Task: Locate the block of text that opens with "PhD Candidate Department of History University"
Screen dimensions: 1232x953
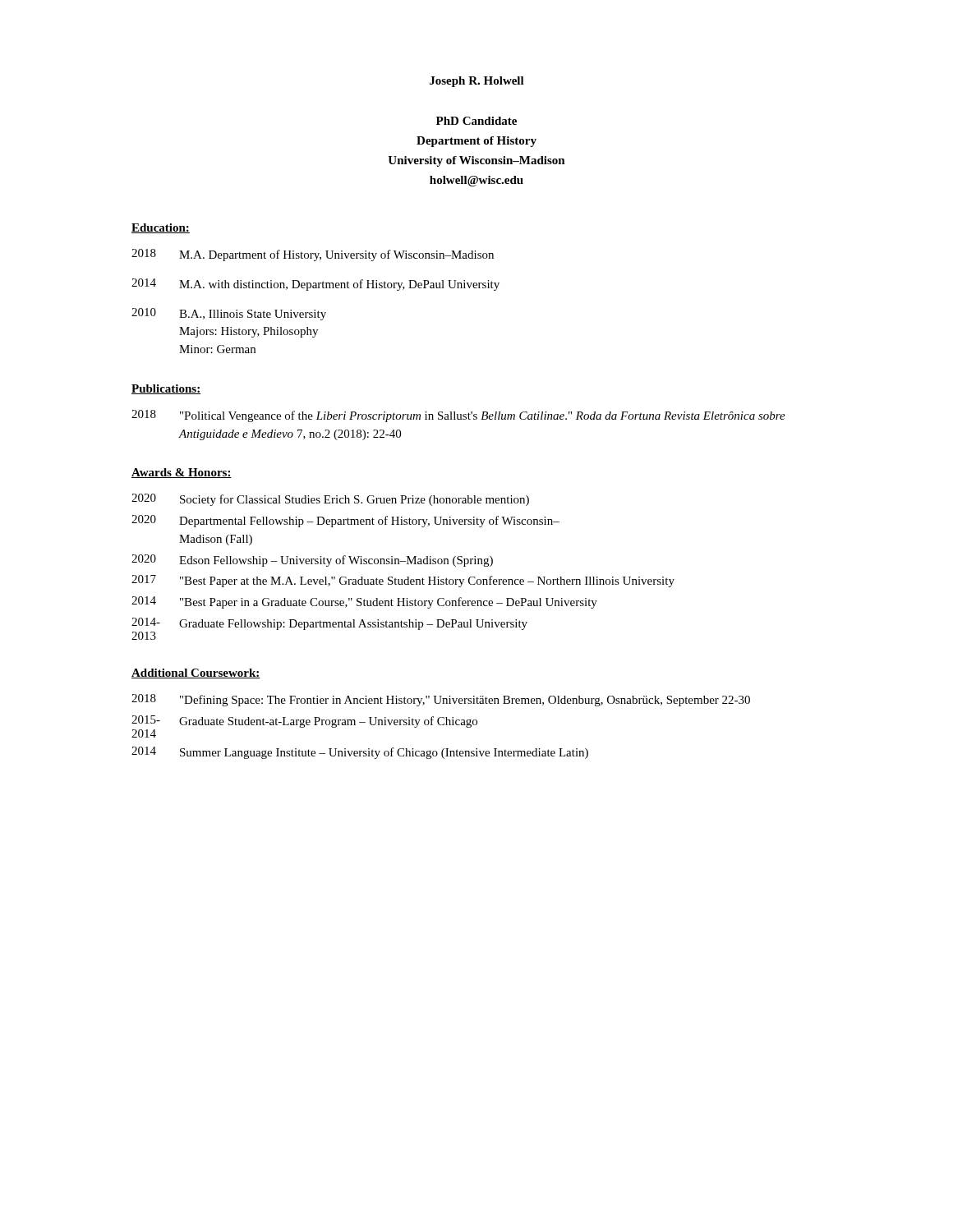Action: coord(476,150)
